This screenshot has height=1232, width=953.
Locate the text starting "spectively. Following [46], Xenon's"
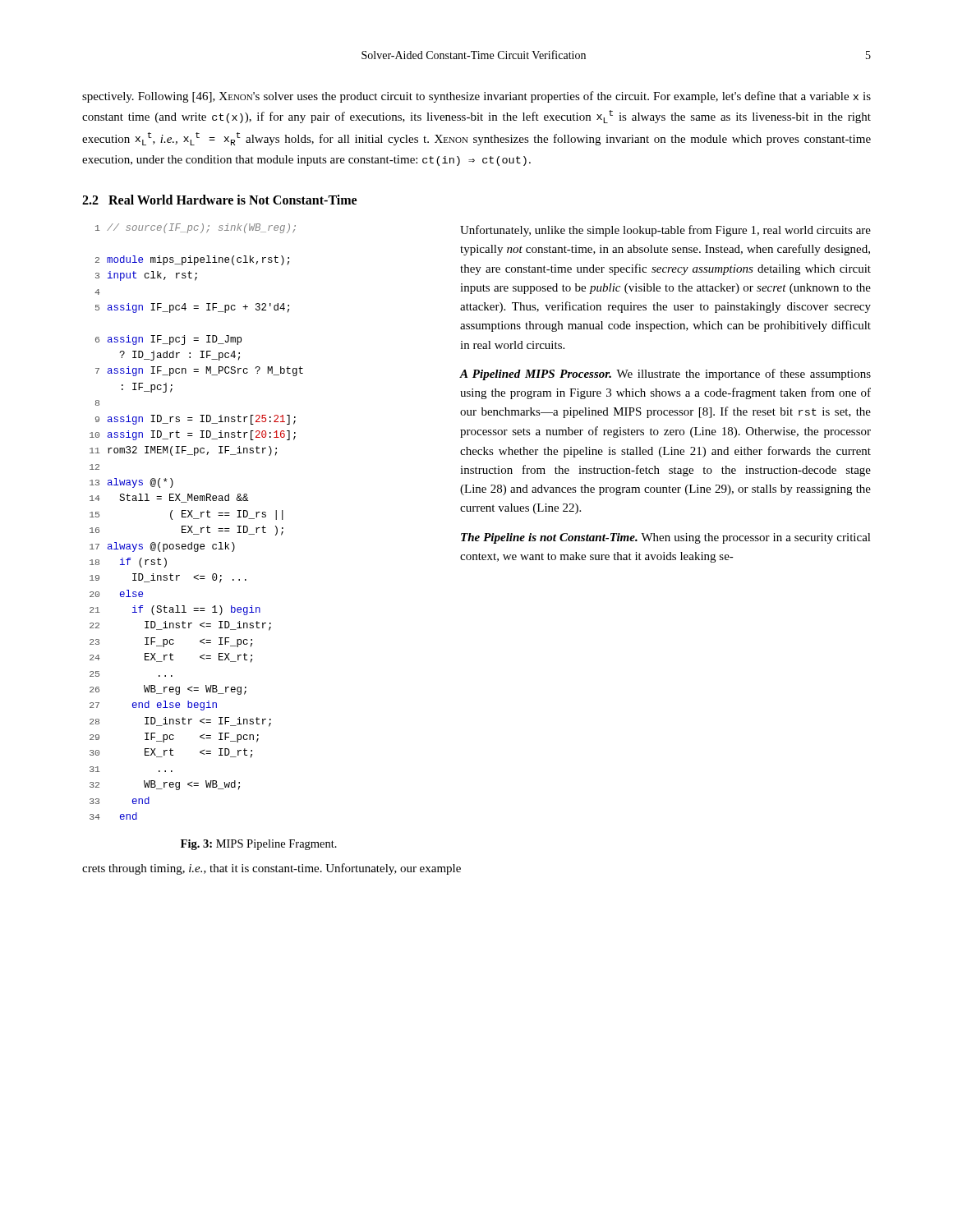click(x=476, y=128)
